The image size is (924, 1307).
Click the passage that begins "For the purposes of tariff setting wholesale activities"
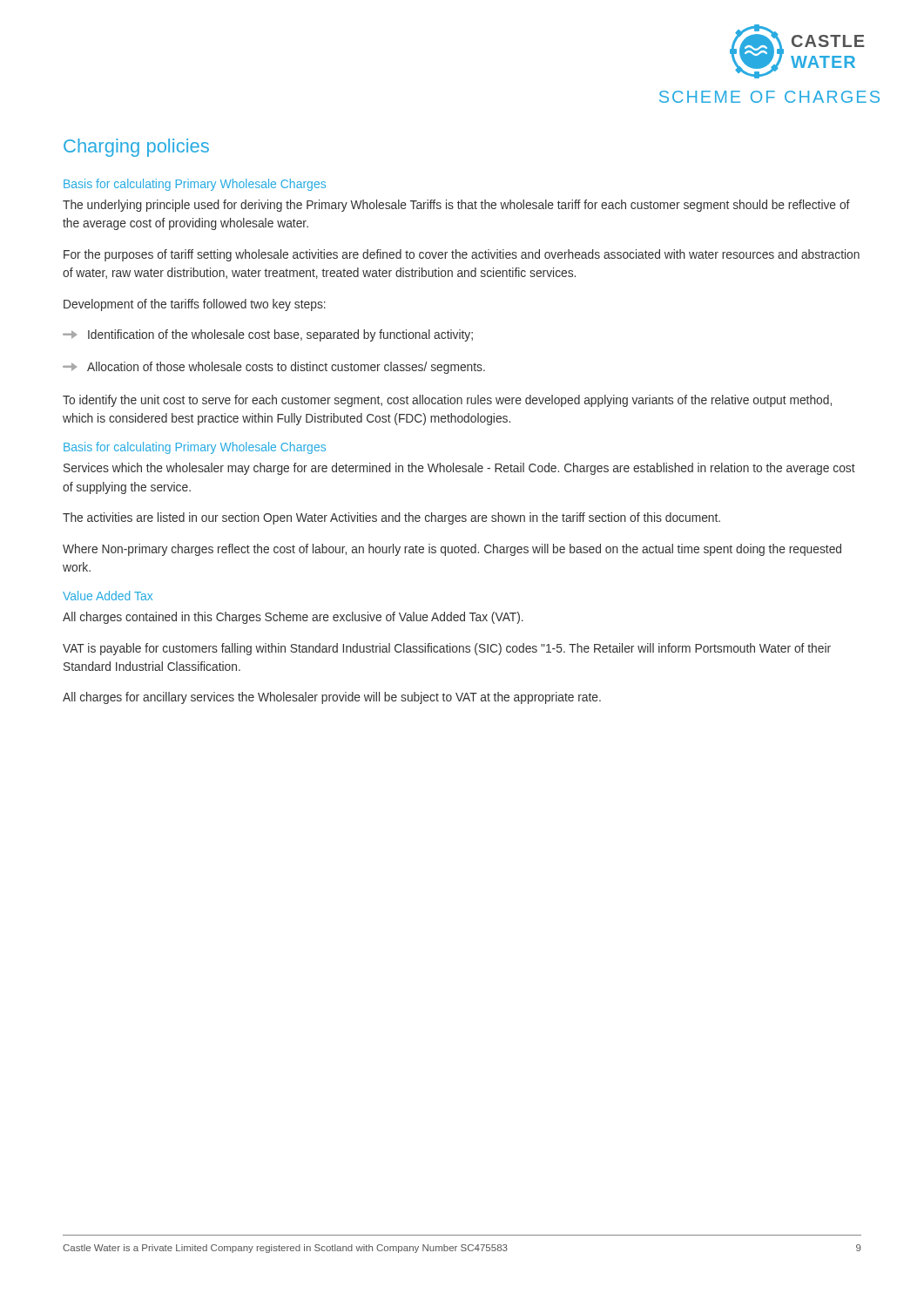(x=461, y=264)
